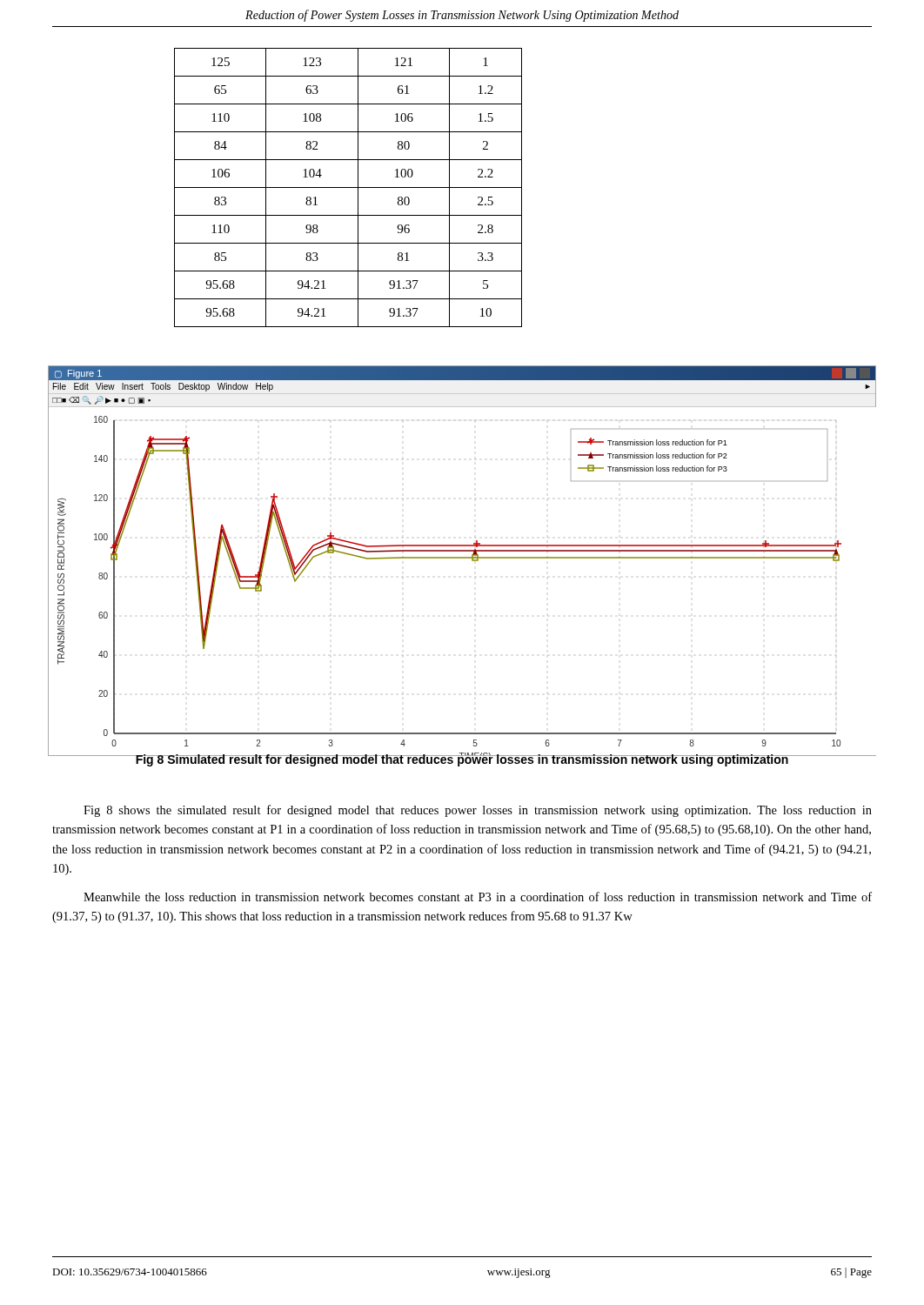This screenshot has height=1305, width=924.
Task: Locate the table with the text "123"
Action: coord(348,188)
